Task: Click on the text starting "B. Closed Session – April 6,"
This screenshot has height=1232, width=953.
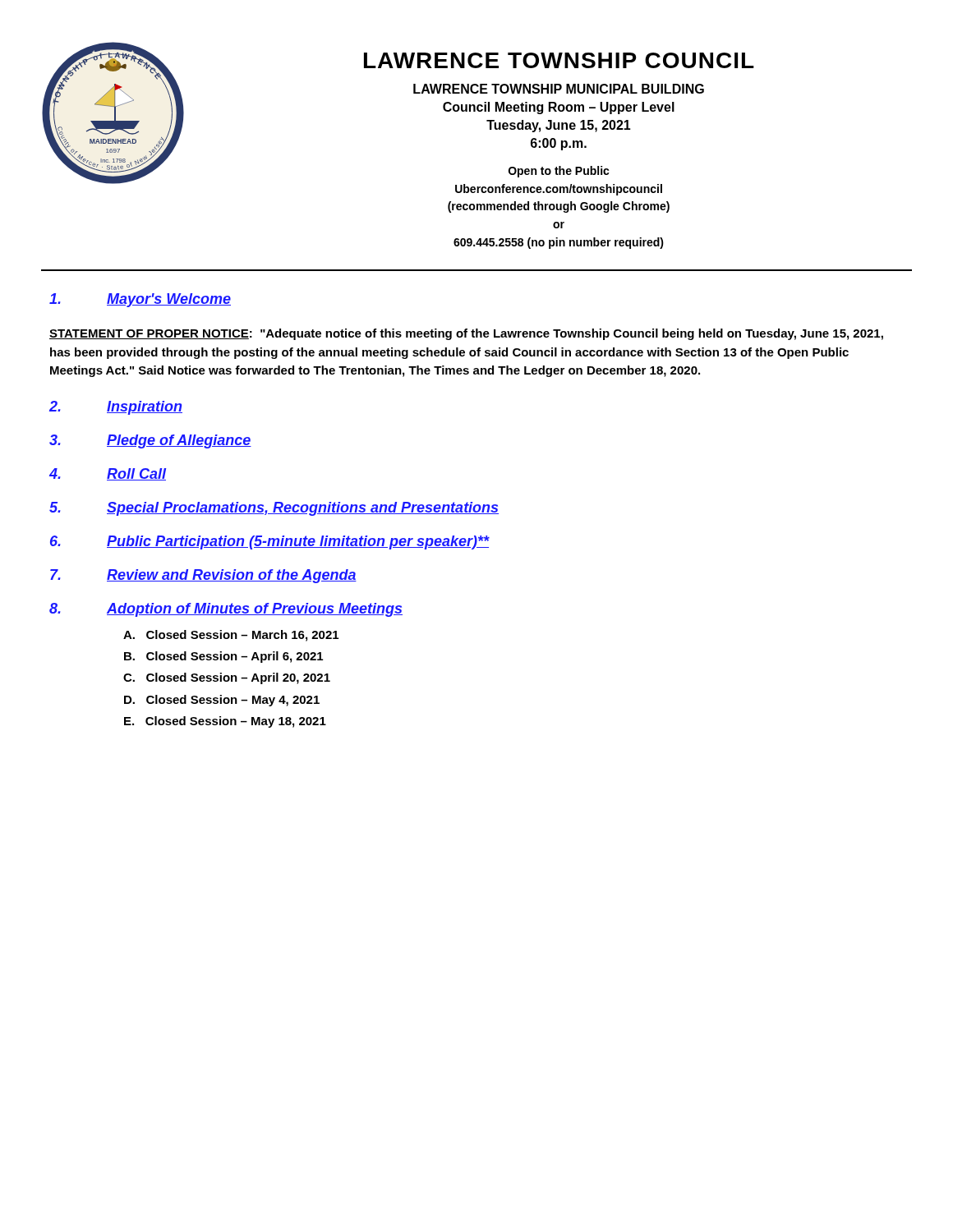Action: click(x=223, y=656)
